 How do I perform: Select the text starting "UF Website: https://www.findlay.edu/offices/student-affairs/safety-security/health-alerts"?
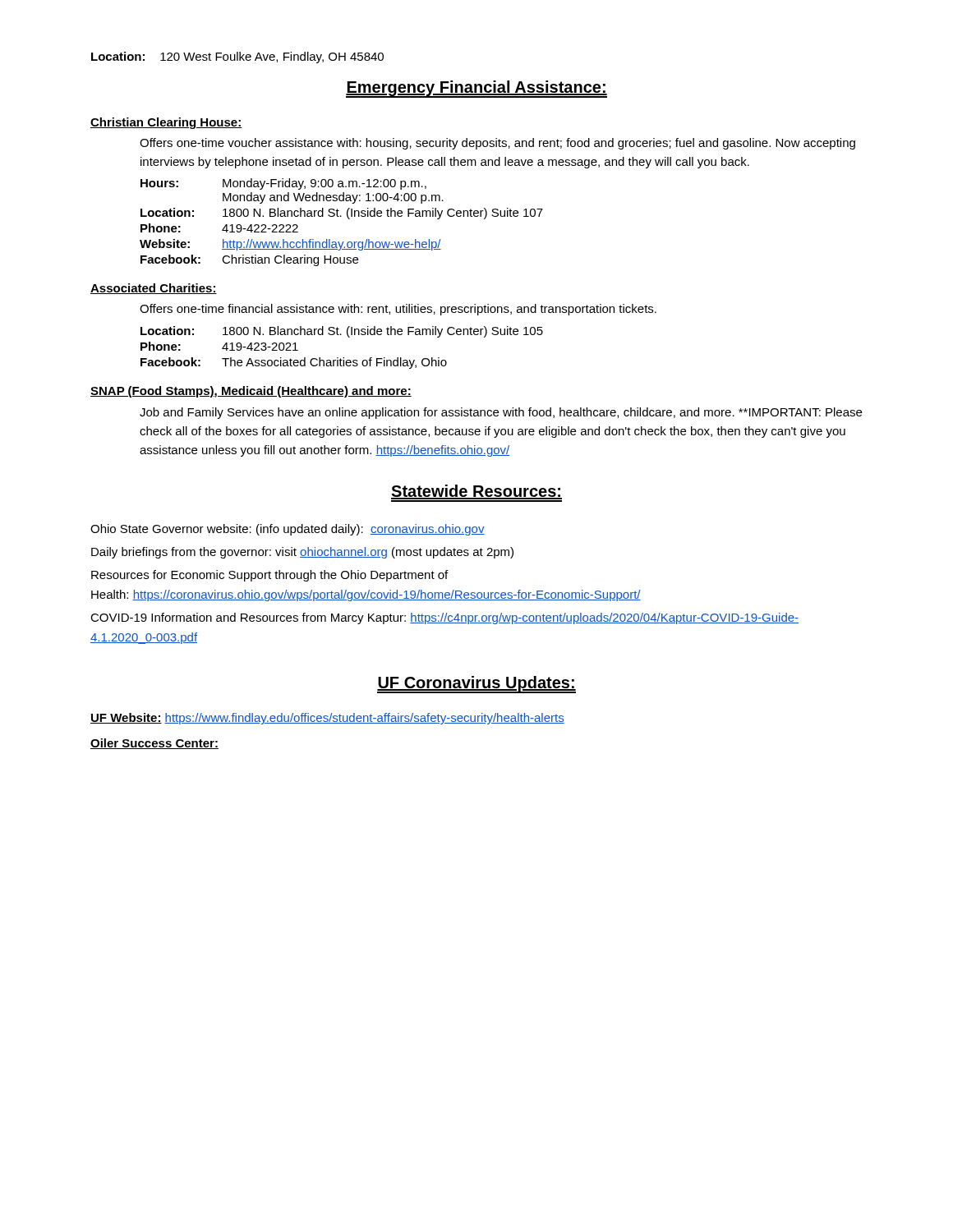[x=327, y=718]
